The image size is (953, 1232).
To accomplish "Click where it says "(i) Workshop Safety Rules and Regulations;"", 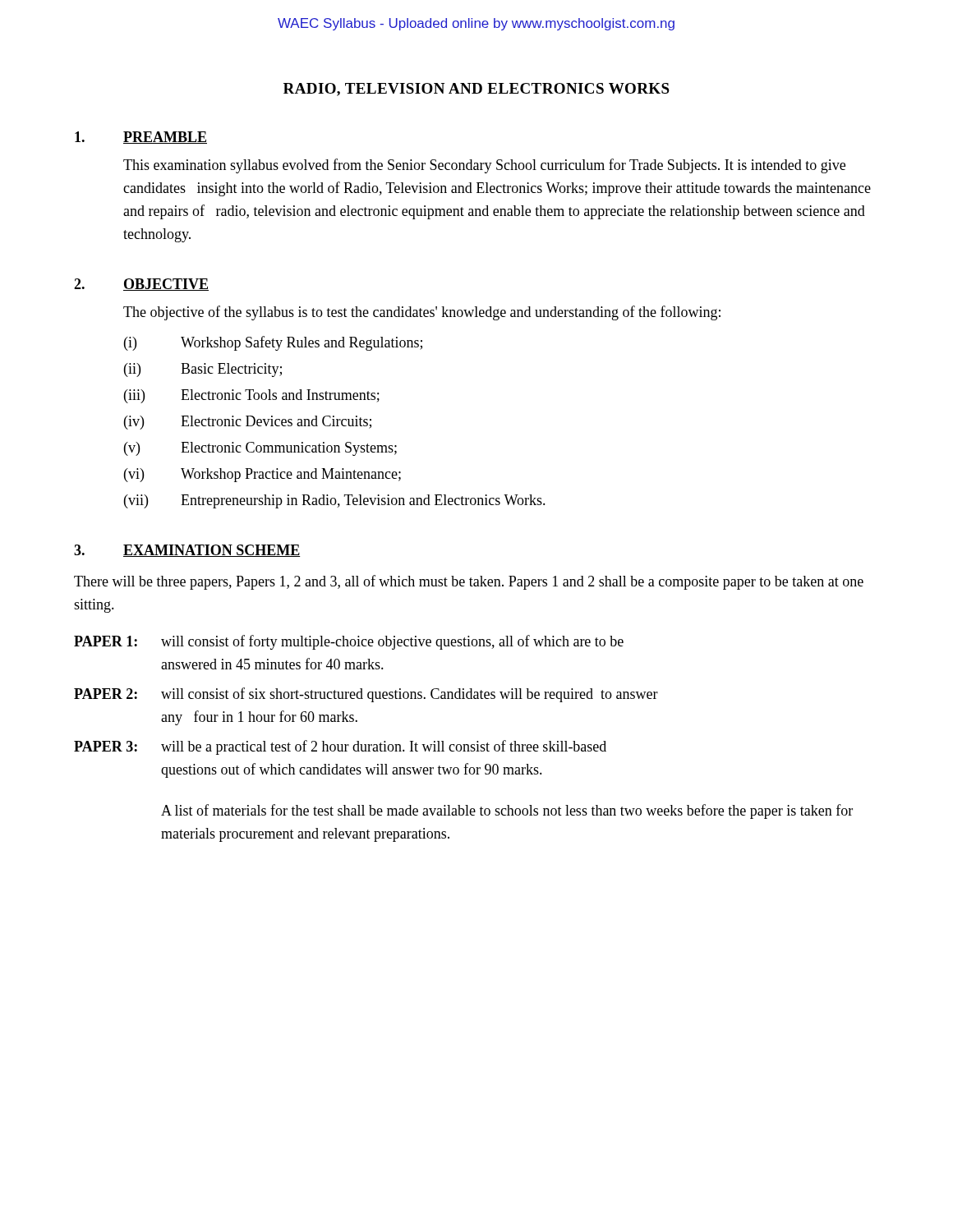I will click(x=273, y=343).
